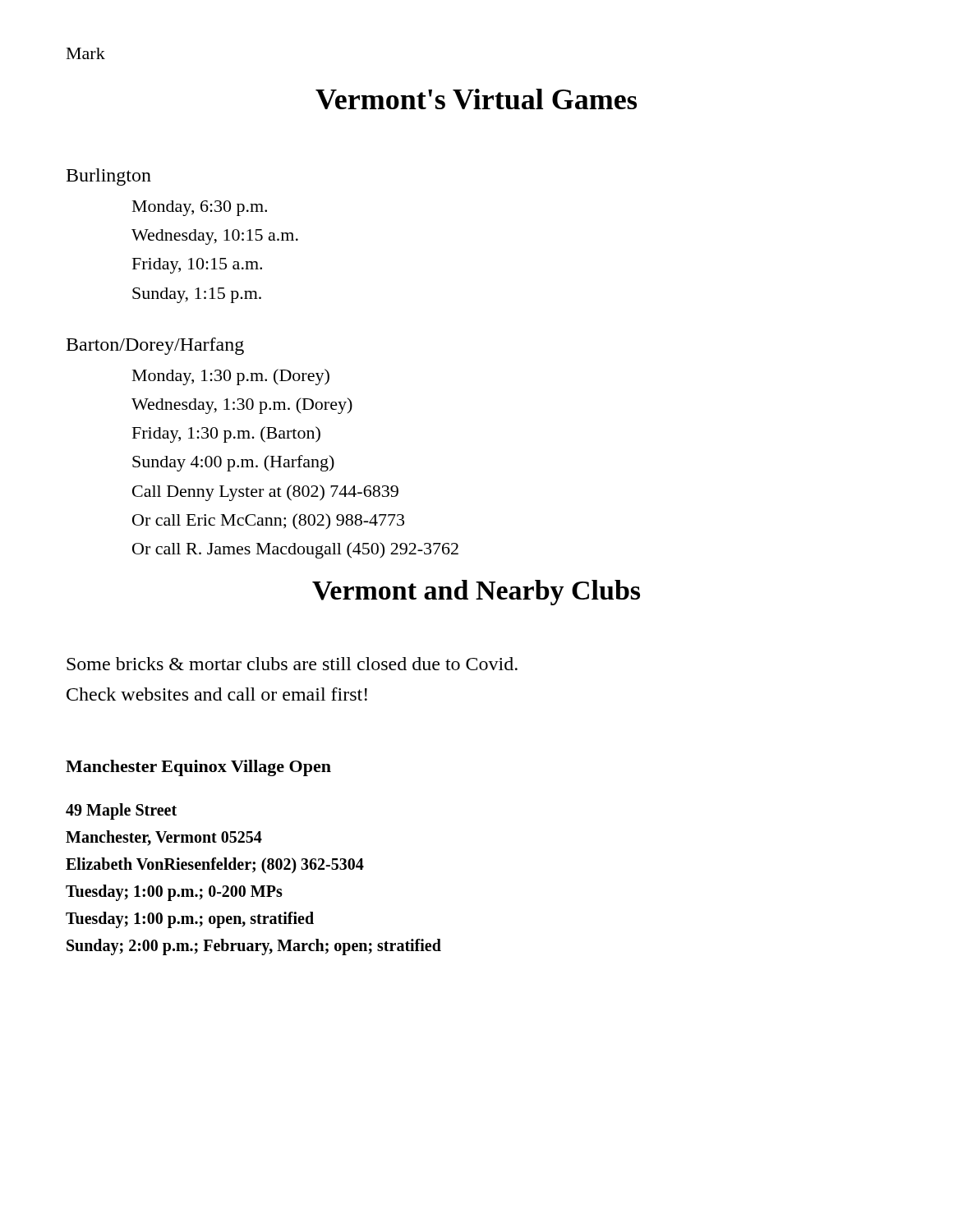Find the list item containing "Sunday 4:00 p.m. (Harfang)"

[233, 461]
